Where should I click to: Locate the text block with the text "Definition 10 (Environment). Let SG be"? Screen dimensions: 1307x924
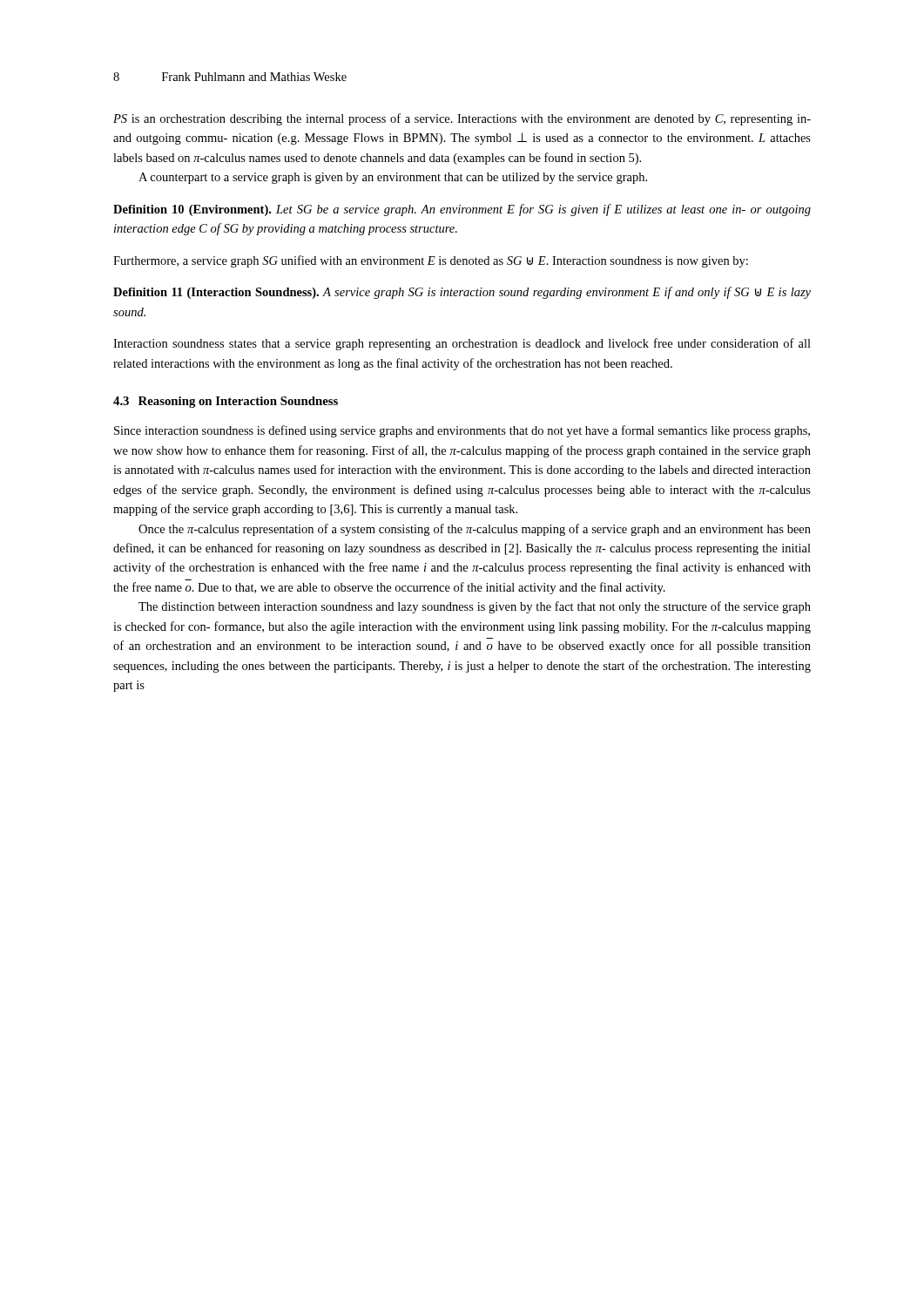pos(462,219)
